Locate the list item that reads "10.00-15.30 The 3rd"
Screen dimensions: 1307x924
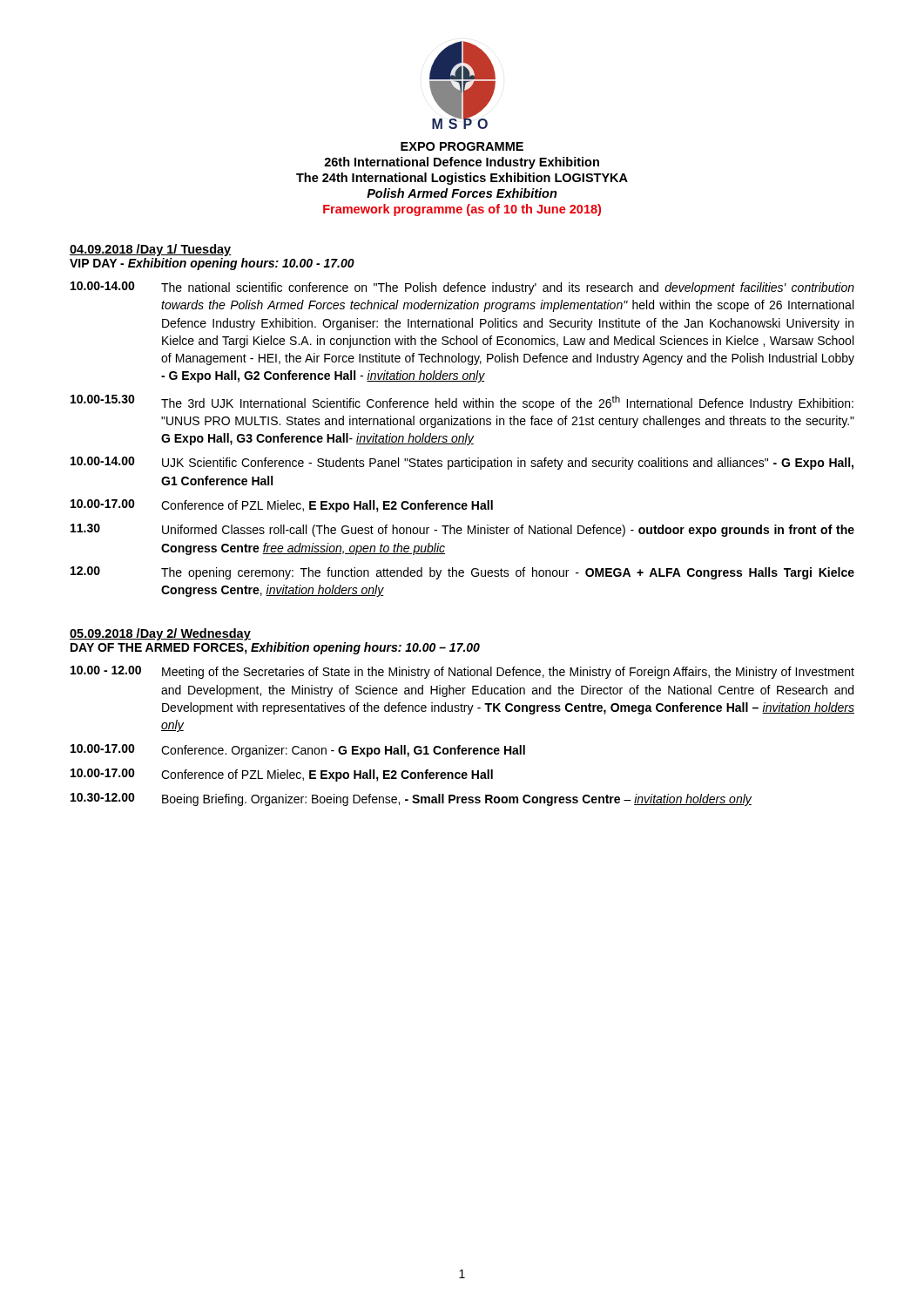[462, 420]
